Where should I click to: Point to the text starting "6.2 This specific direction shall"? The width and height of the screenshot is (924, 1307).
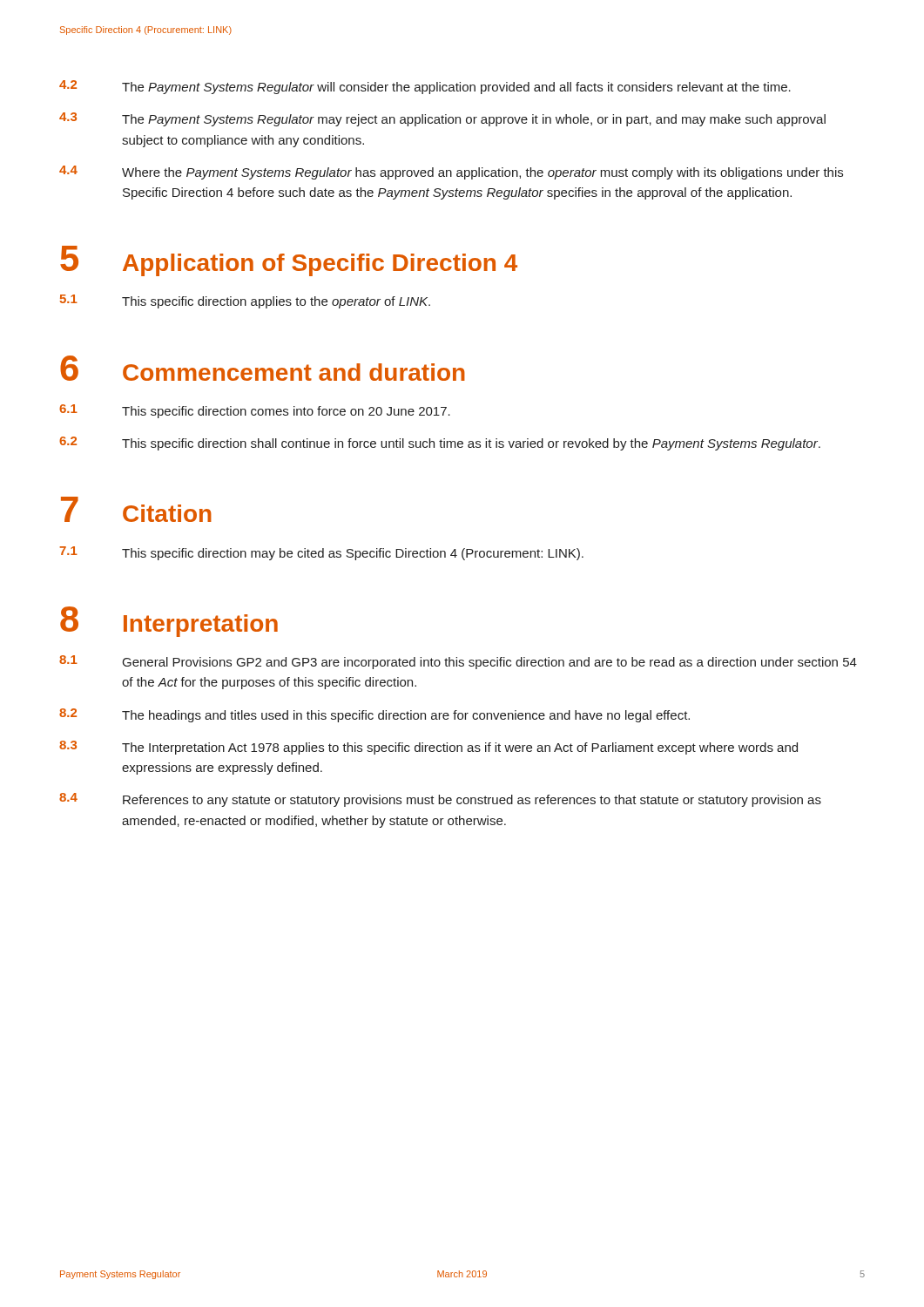tap(462, 443)
